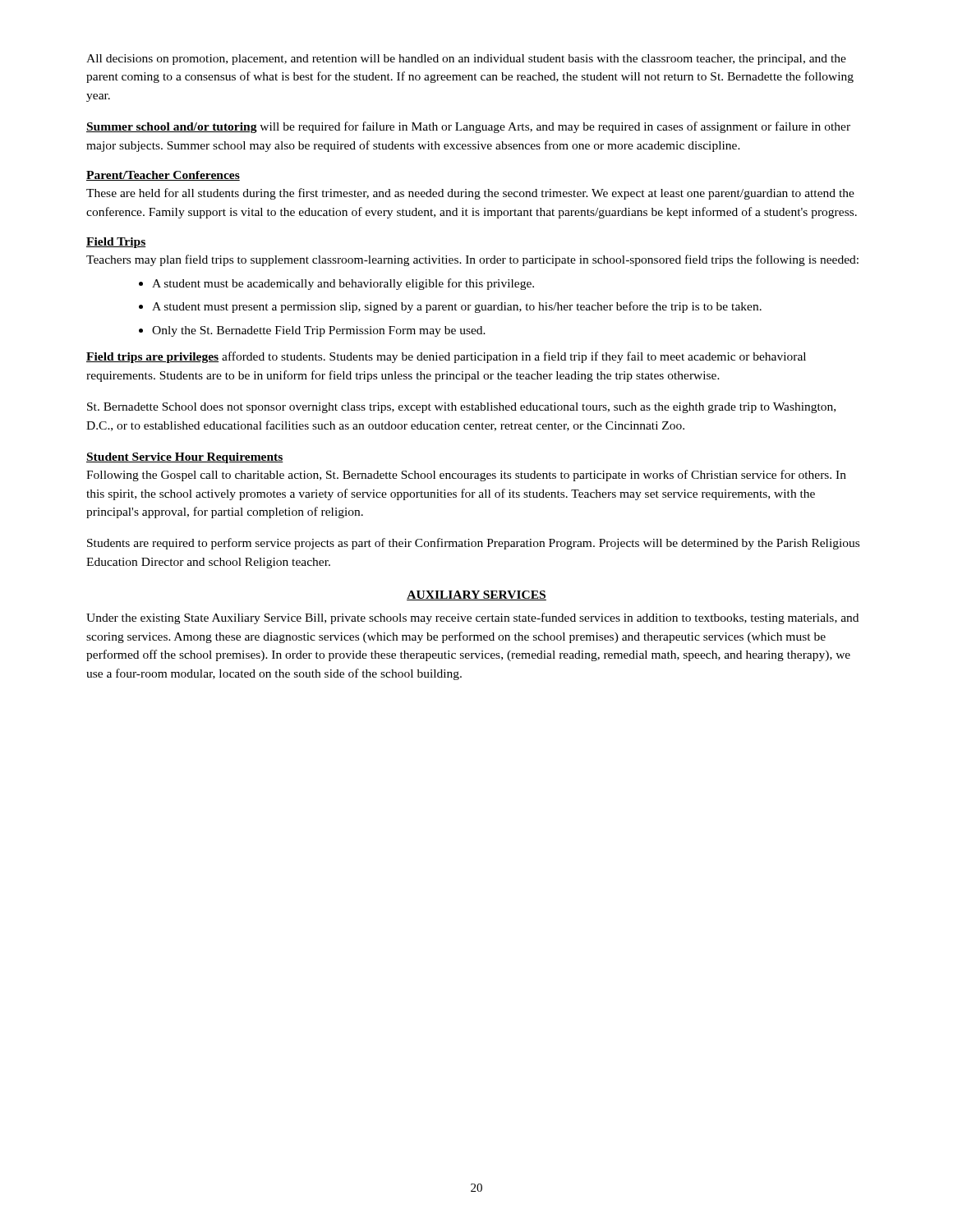This screenshot has height=1232, width=953.
Task: Locate the section header containing "Parent/Teacher Conferences"
Action: click(x=163, y=175)
